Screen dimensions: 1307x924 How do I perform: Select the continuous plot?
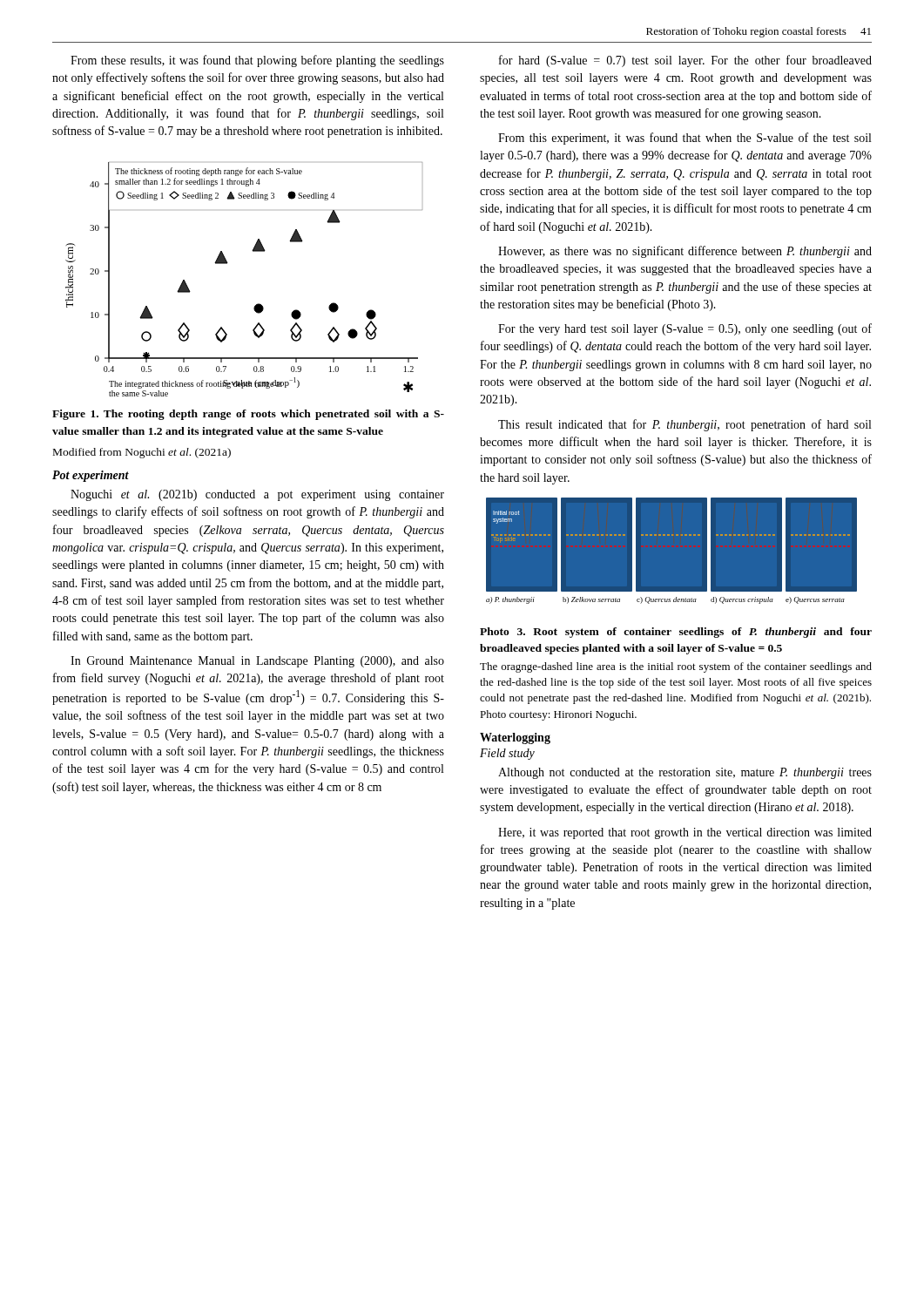click(248, 276)
